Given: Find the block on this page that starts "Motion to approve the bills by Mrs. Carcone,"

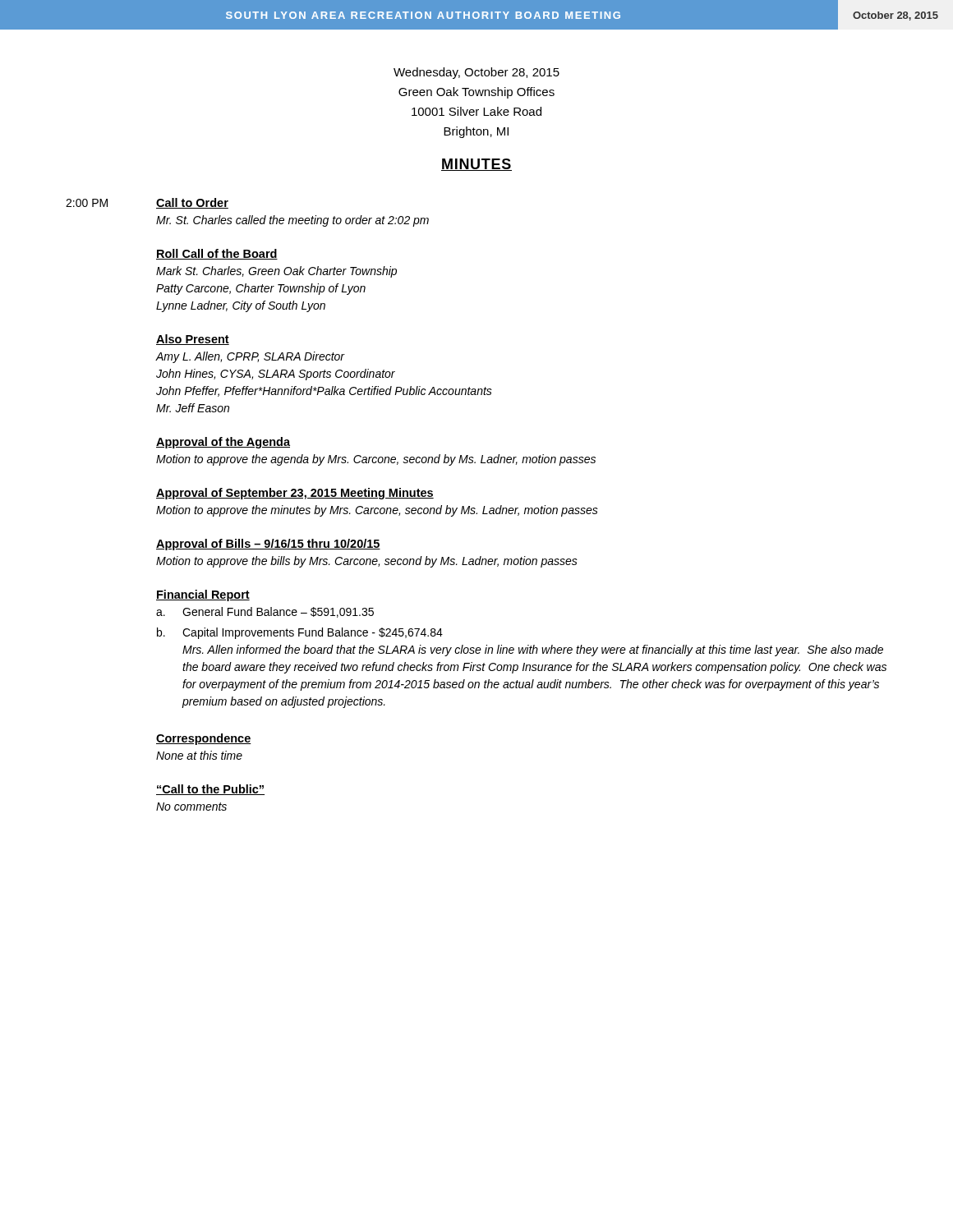Looking at the screenshot, I should (367, 561).
